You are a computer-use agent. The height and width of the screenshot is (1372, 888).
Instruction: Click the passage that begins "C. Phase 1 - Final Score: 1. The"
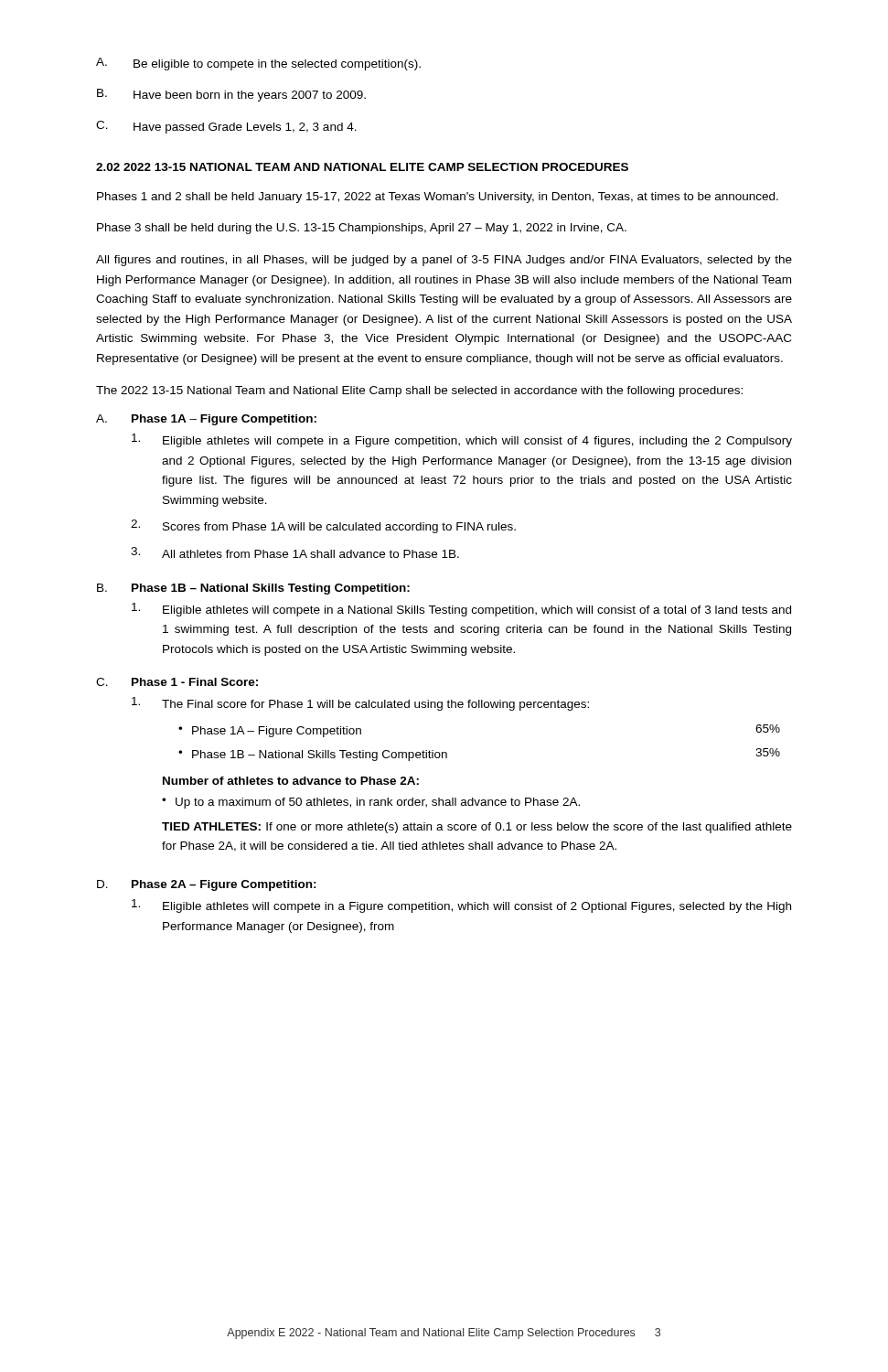(x=177, y=682)
